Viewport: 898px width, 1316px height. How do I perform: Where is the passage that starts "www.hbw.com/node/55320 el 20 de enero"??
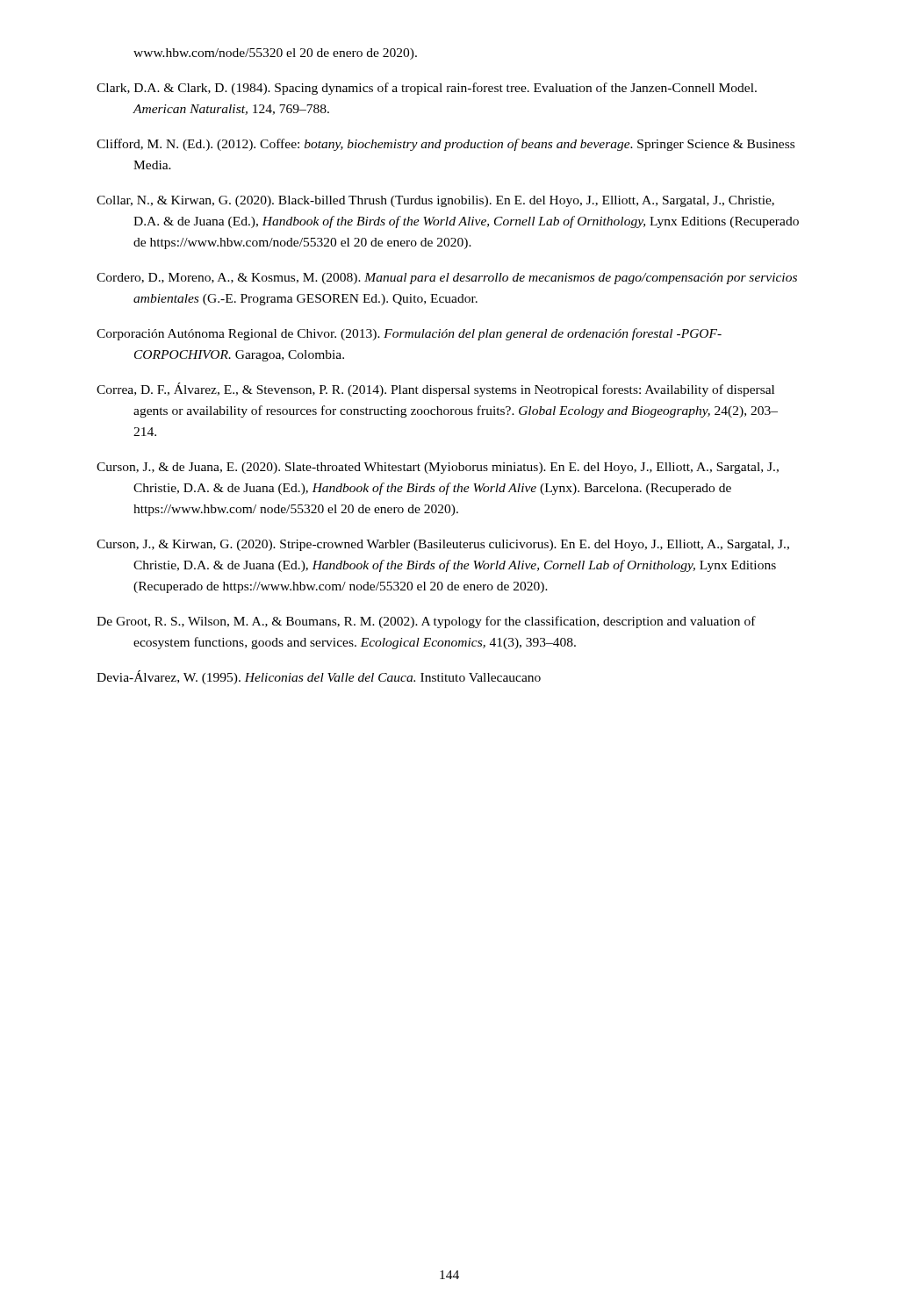[276, 52]
